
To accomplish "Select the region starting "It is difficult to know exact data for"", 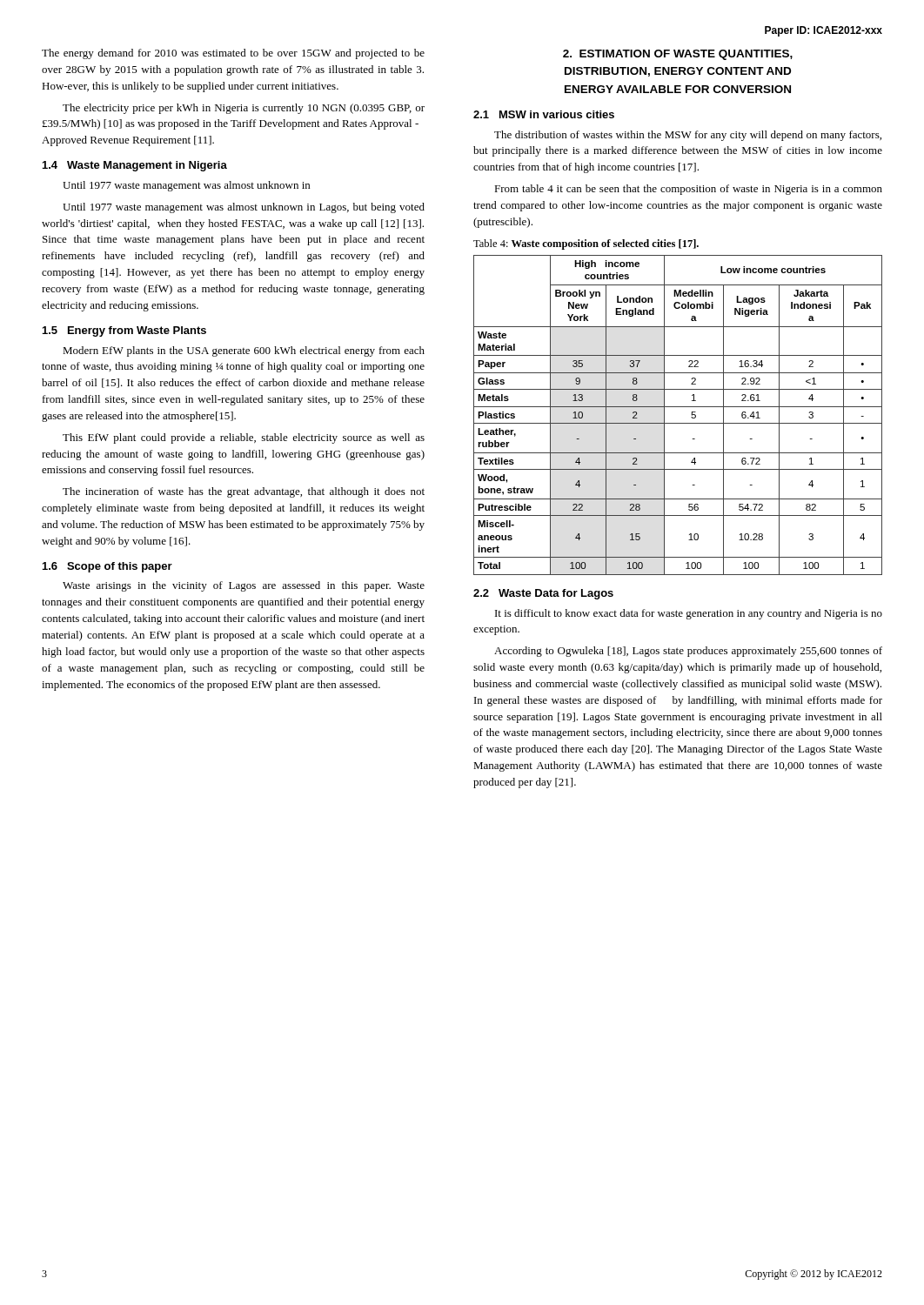I will 678,698.
